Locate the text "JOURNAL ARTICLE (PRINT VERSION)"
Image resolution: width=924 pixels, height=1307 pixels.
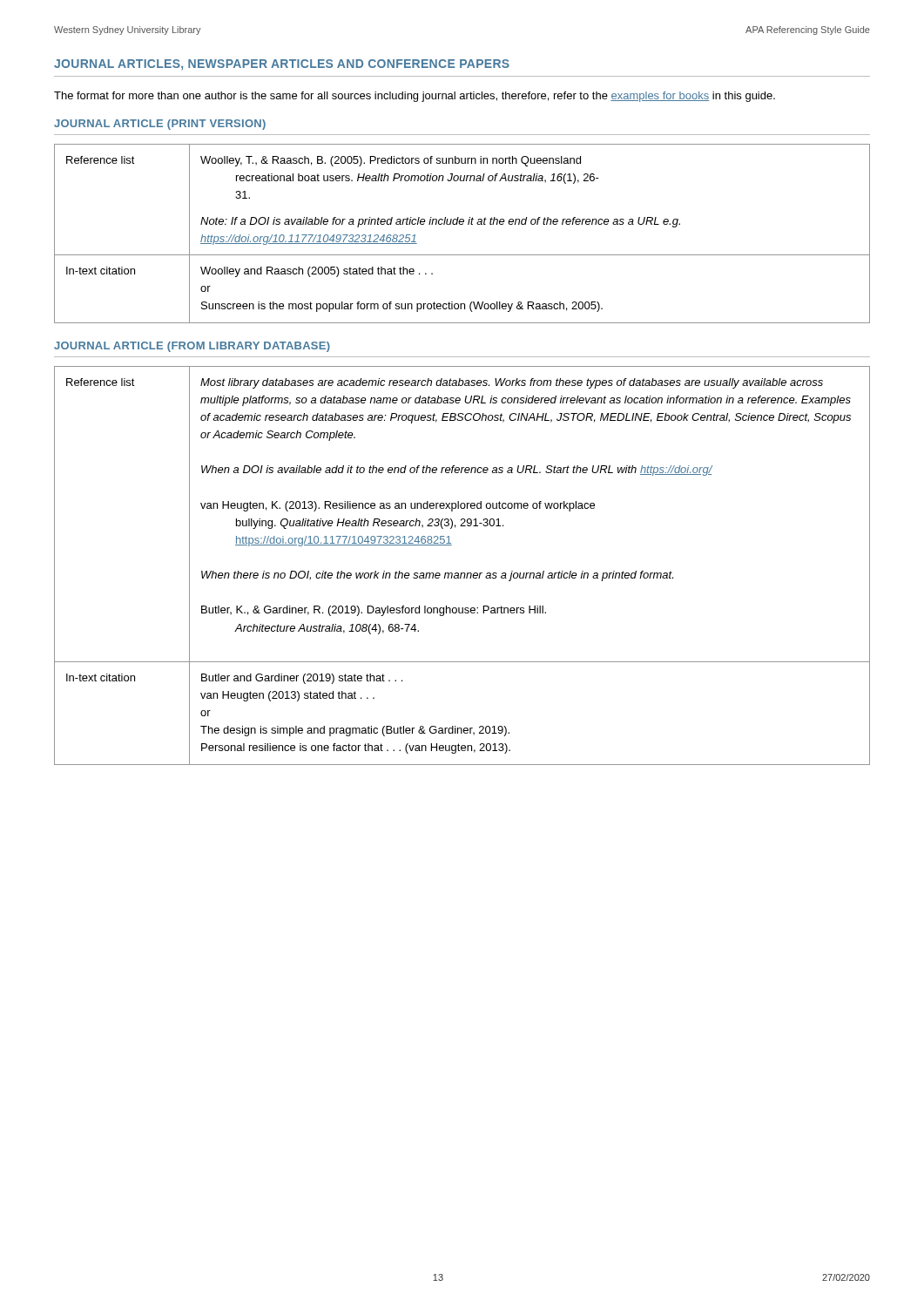[462, 125]
